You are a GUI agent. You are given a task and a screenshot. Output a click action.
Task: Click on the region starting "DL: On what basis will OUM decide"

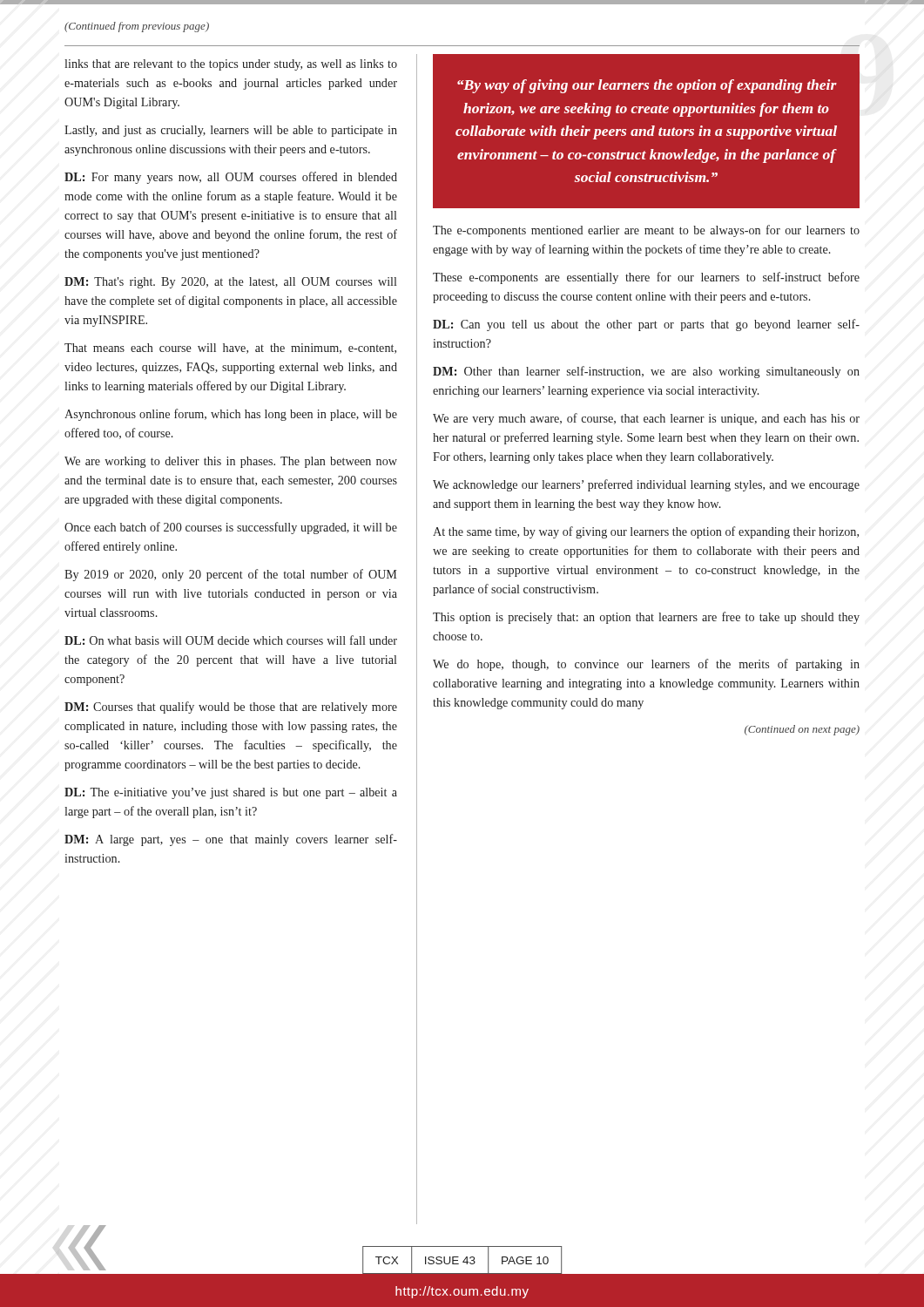click(x=231, y=660)
